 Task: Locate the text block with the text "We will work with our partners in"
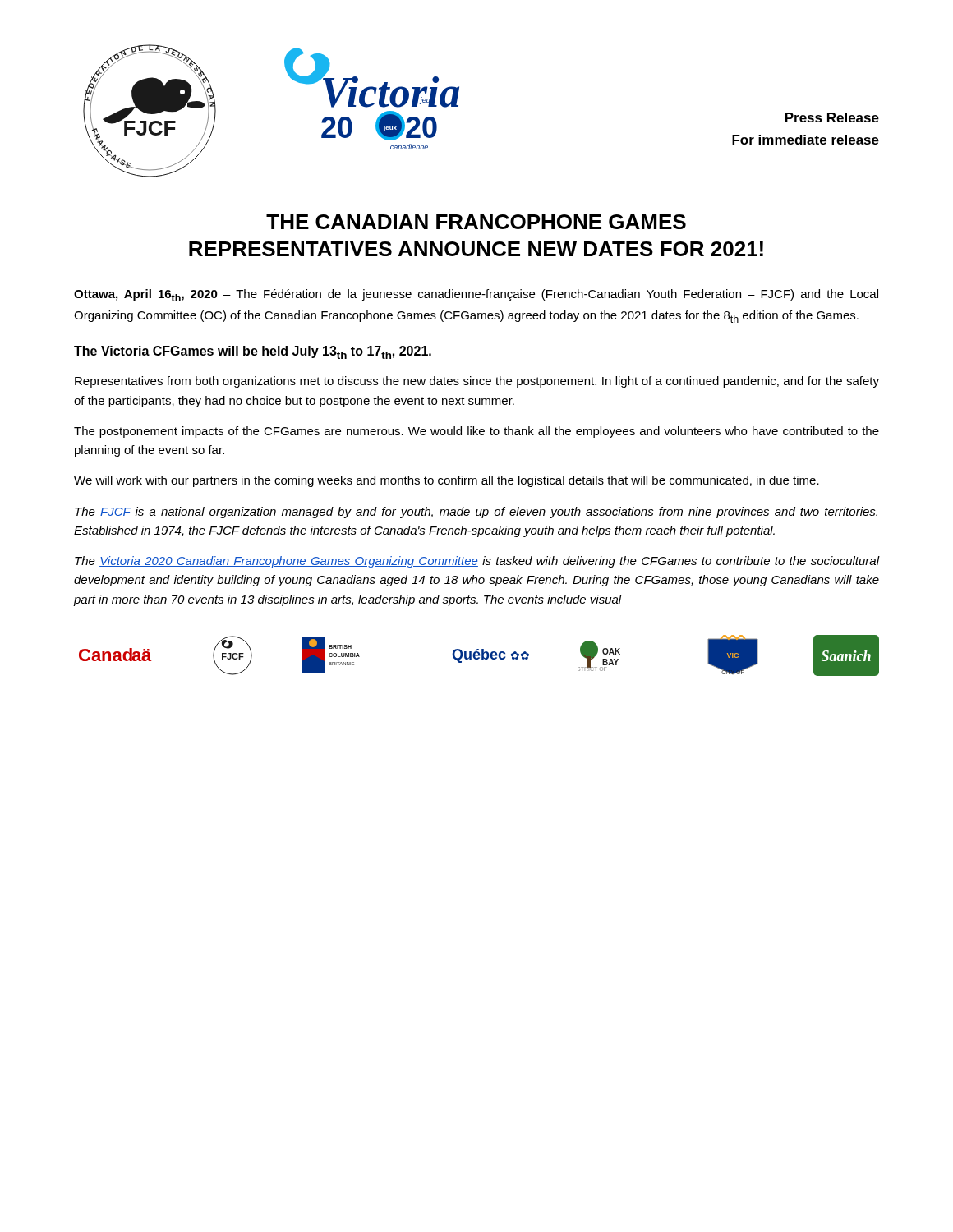tap(447, 480)
